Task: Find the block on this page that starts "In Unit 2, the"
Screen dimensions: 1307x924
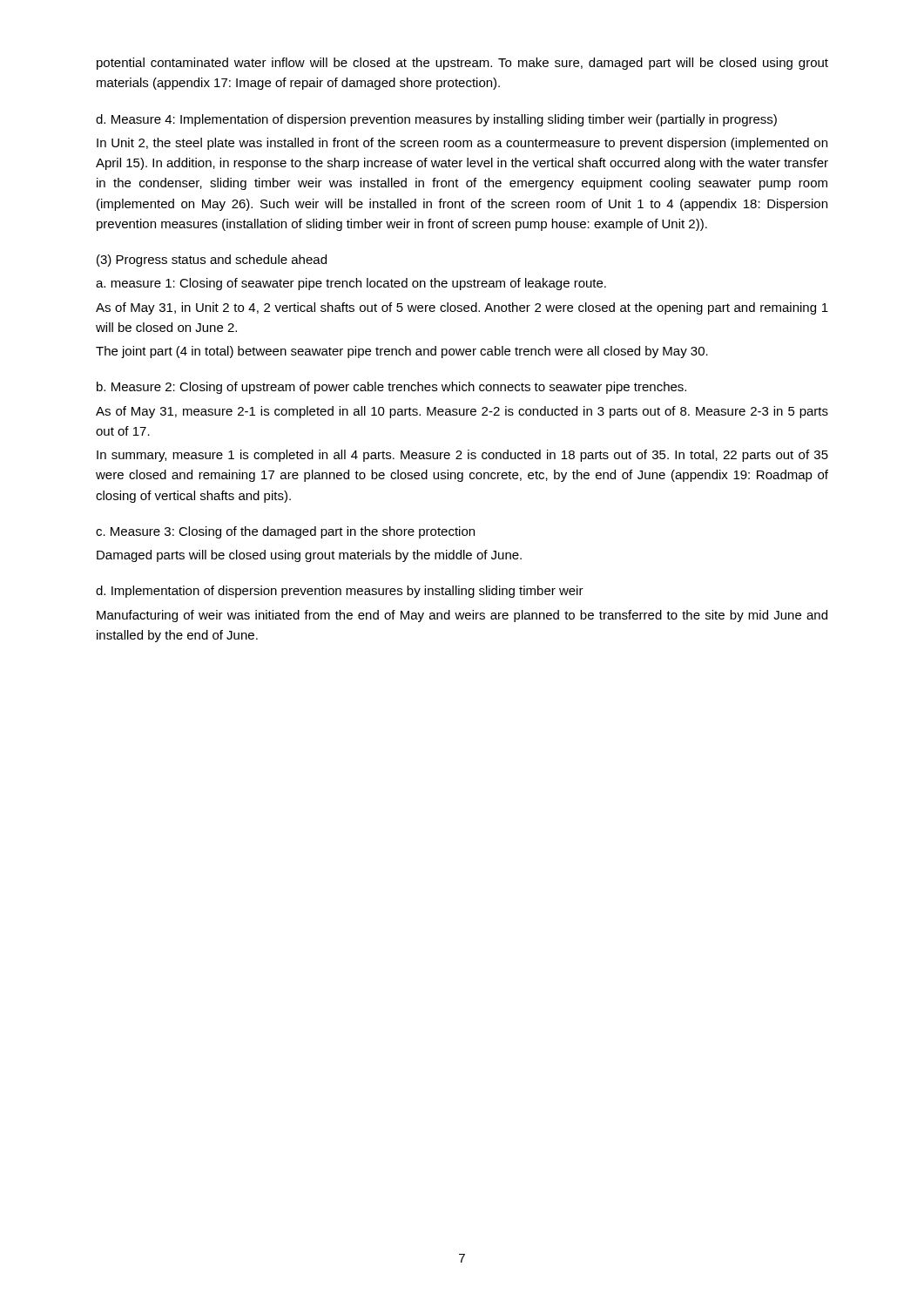Action: [x=462, y=183]
